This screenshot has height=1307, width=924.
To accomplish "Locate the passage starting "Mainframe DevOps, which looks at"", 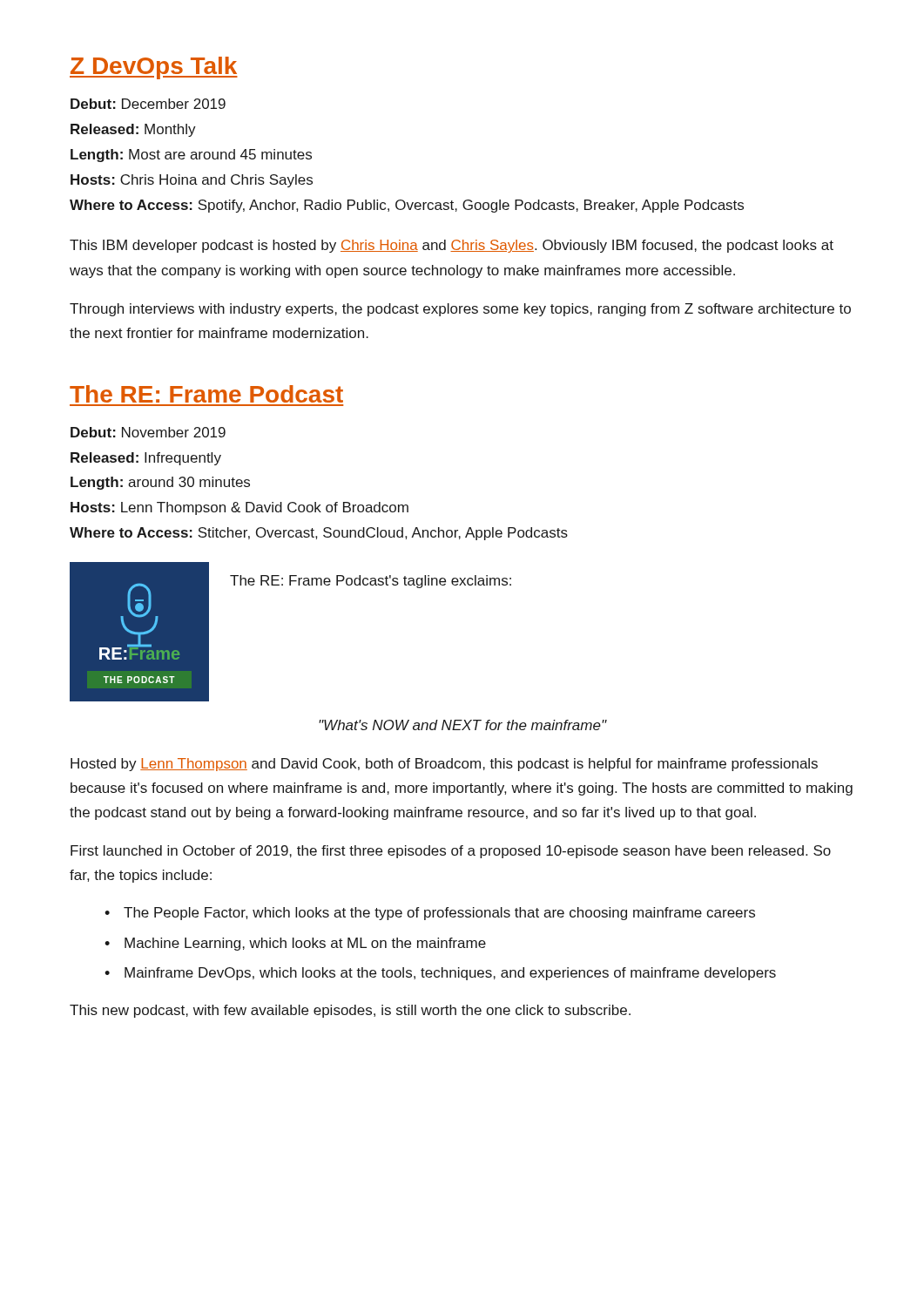I will tap(450, 973).
